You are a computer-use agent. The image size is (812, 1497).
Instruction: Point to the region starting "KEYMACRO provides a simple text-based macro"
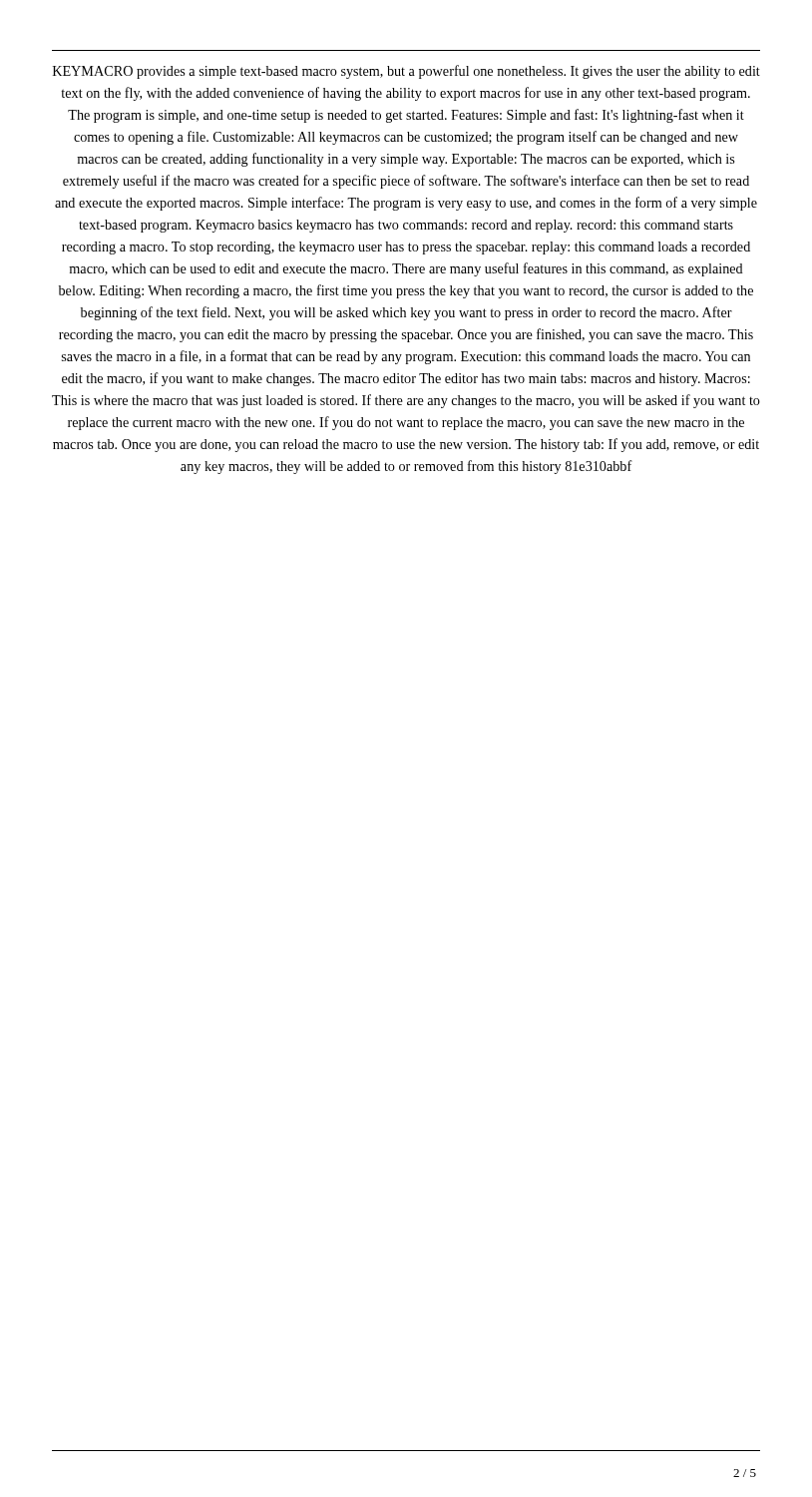coord(406,268)
